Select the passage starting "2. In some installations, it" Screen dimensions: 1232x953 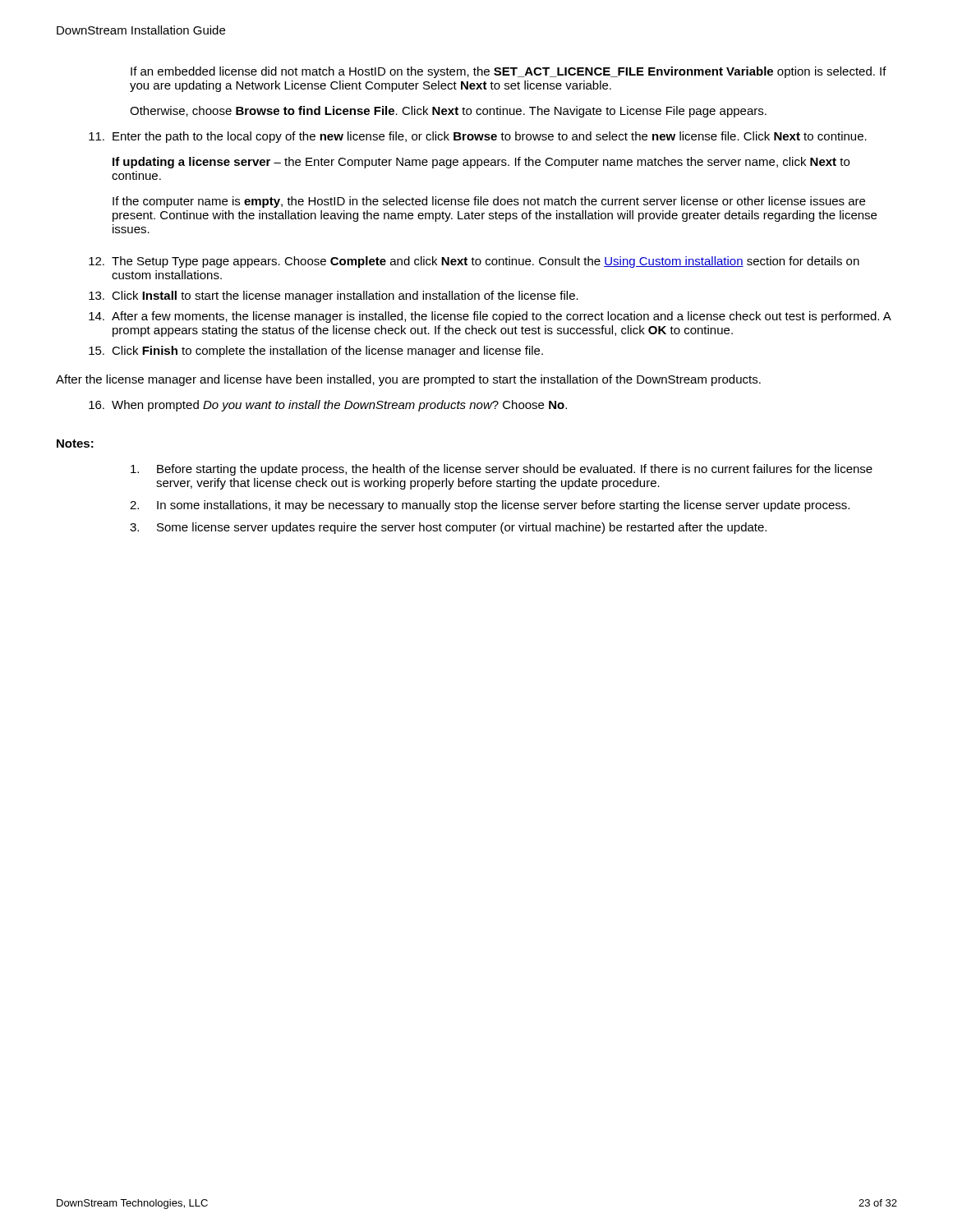click(513, 505)
